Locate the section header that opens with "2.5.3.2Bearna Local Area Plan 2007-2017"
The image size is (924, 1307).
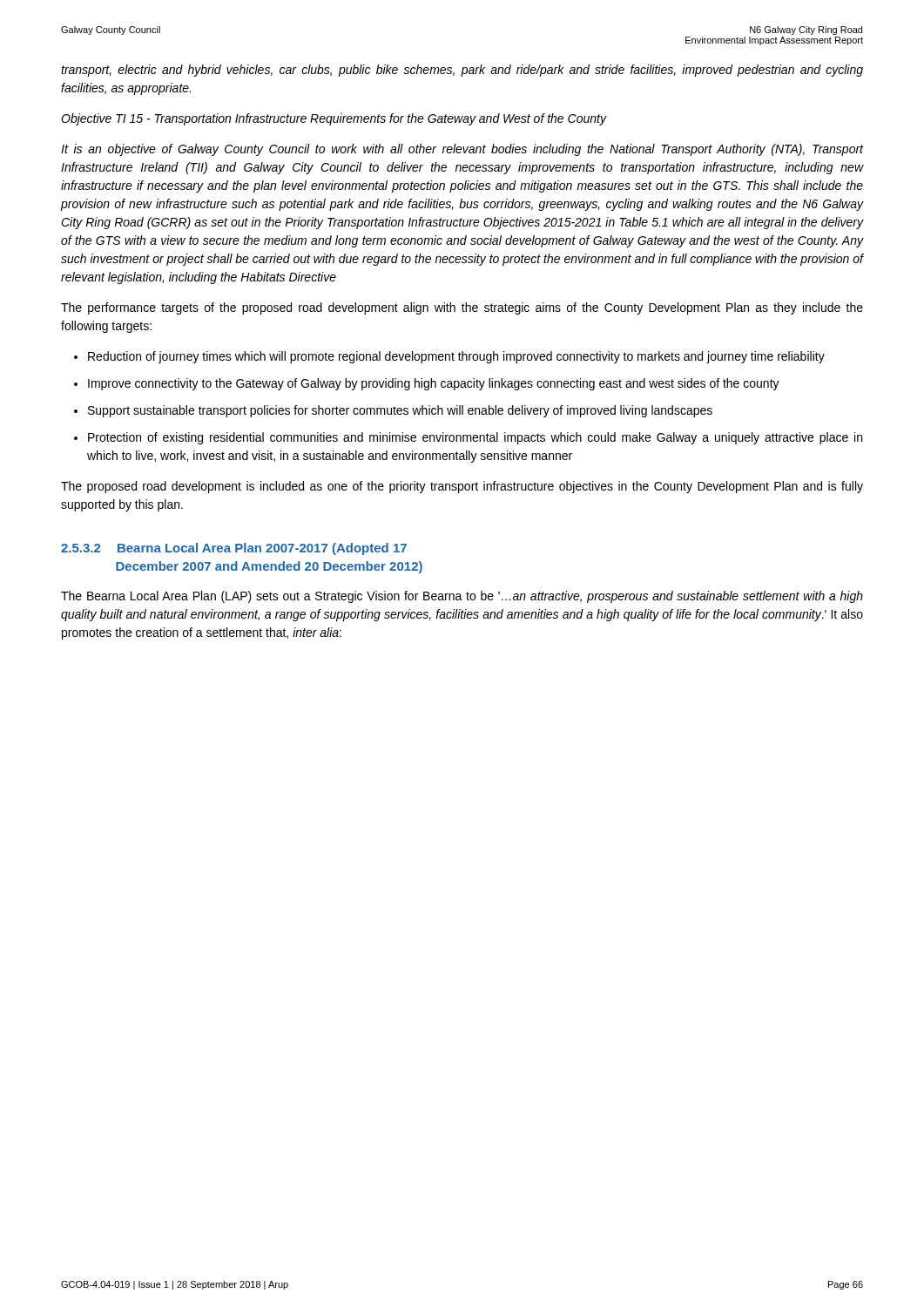pyautogui.click(x=242, y=556)
